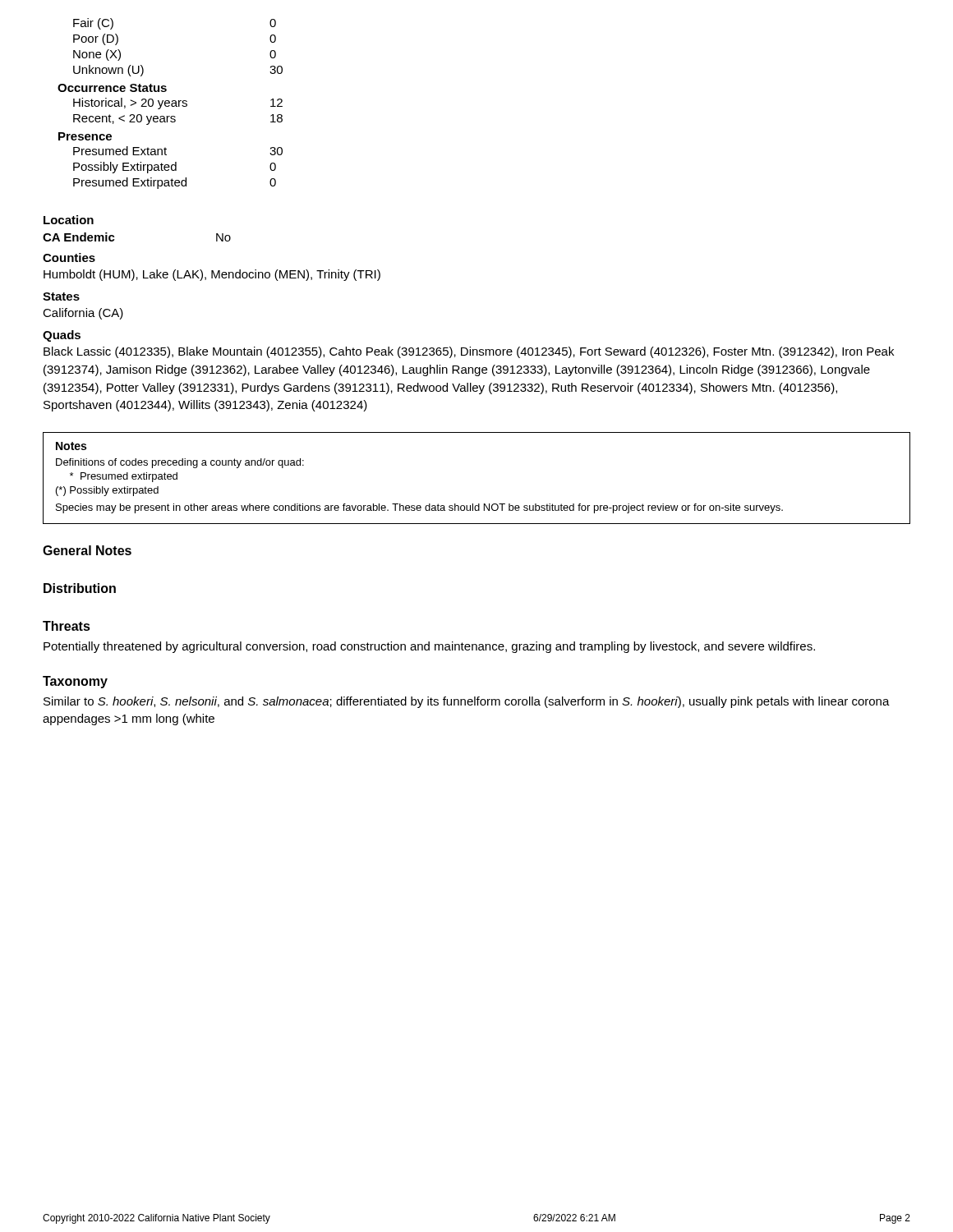Select the block starting "Recent, < 20 years 18"
This screenshot has width=953, height=1232.
point(181,118)
